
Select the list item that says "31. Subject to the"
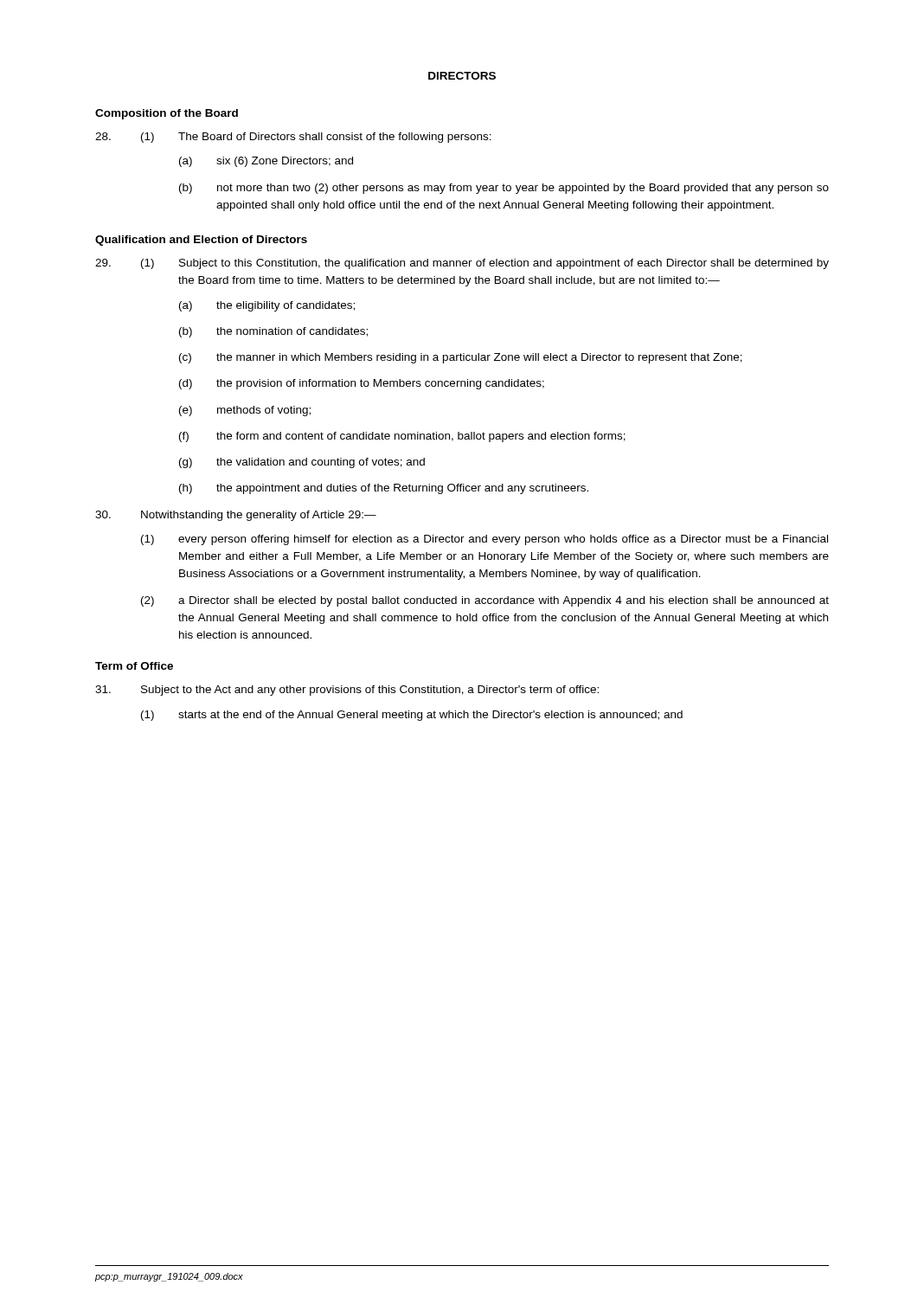[x=462, y=690]
